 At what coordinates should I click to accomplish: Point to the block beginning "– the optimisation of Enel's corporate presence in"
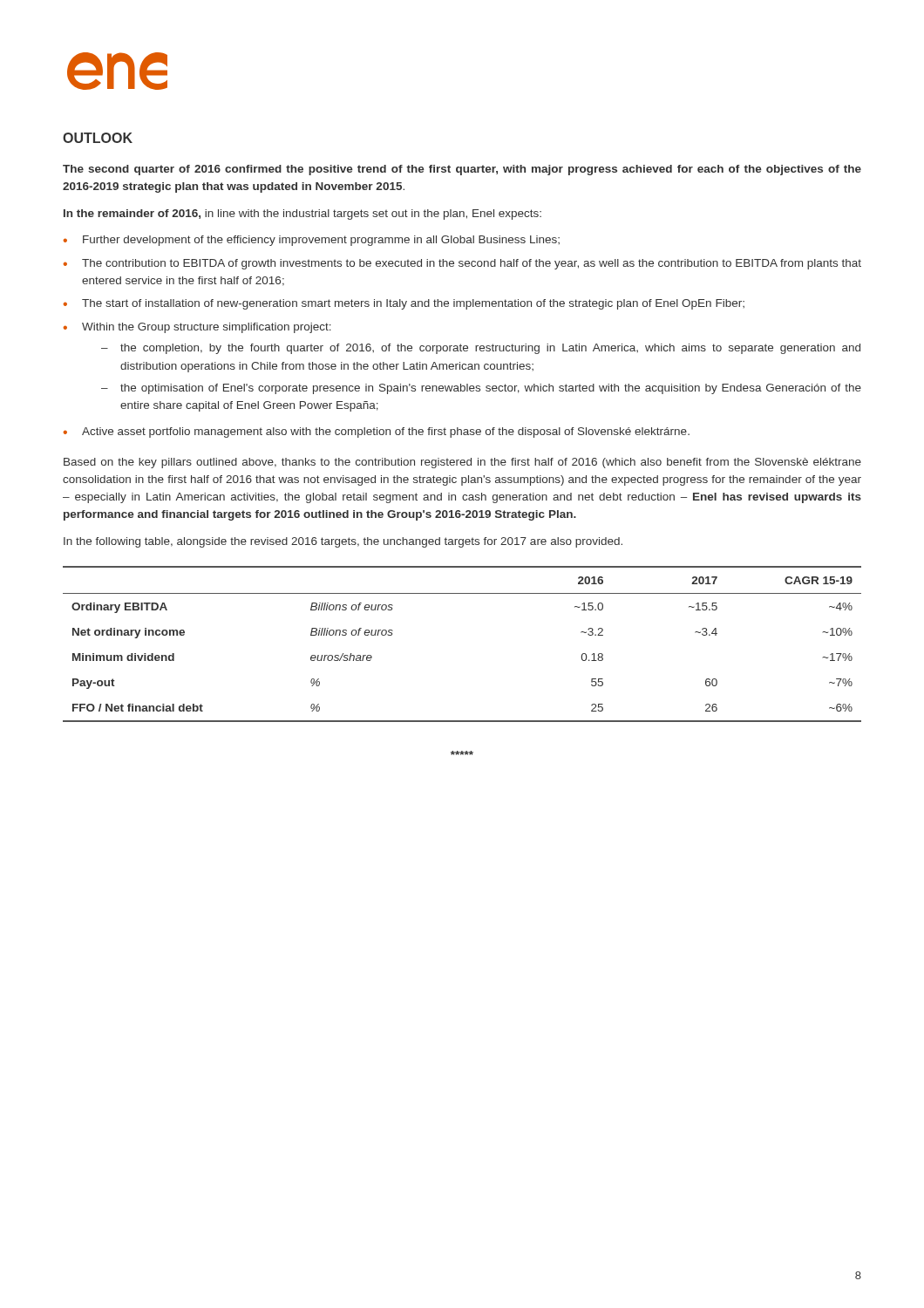pyautogui.click(x=481, y=397)
